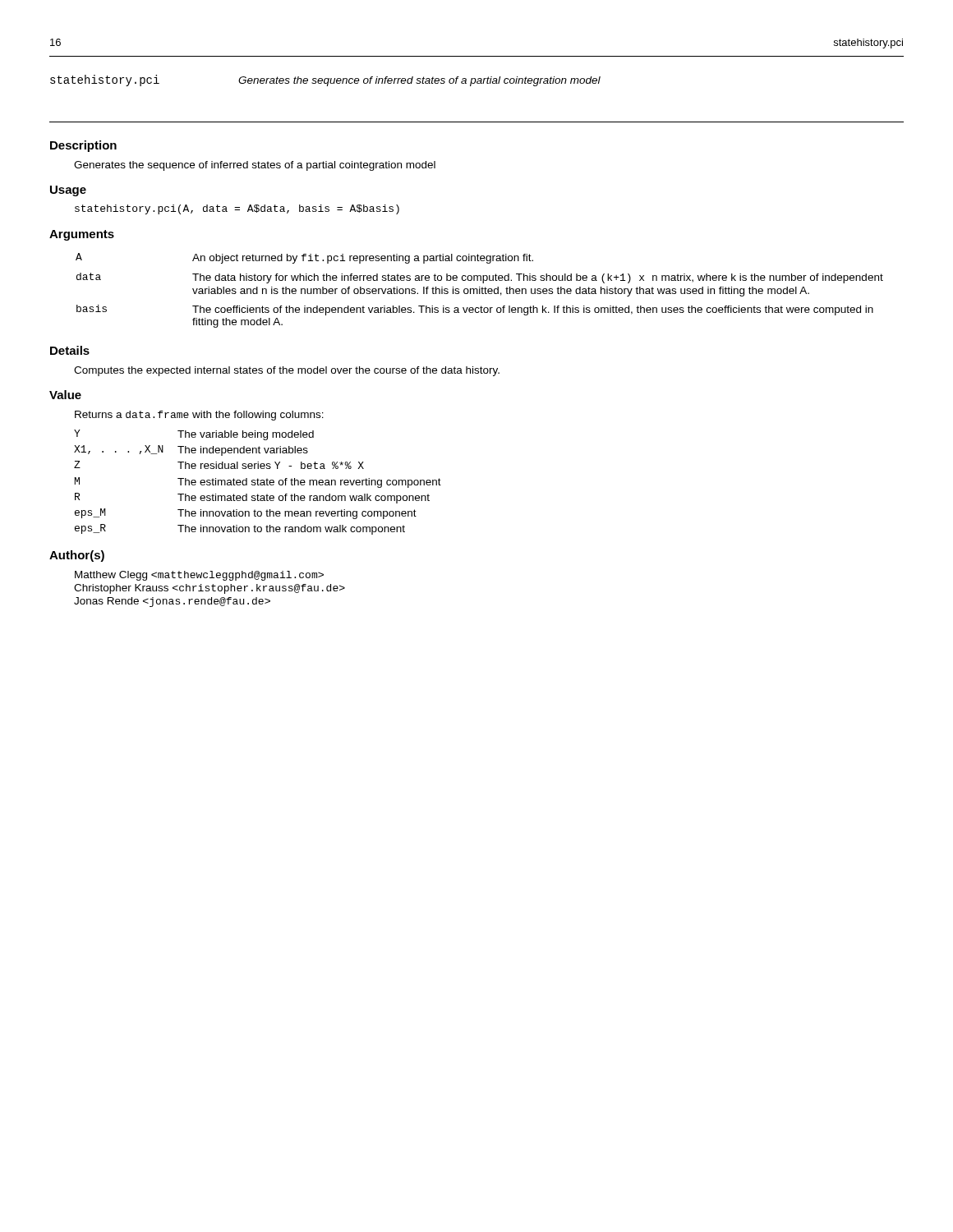Select the table that reads "The coefficients of the independent"

point(476,290)
